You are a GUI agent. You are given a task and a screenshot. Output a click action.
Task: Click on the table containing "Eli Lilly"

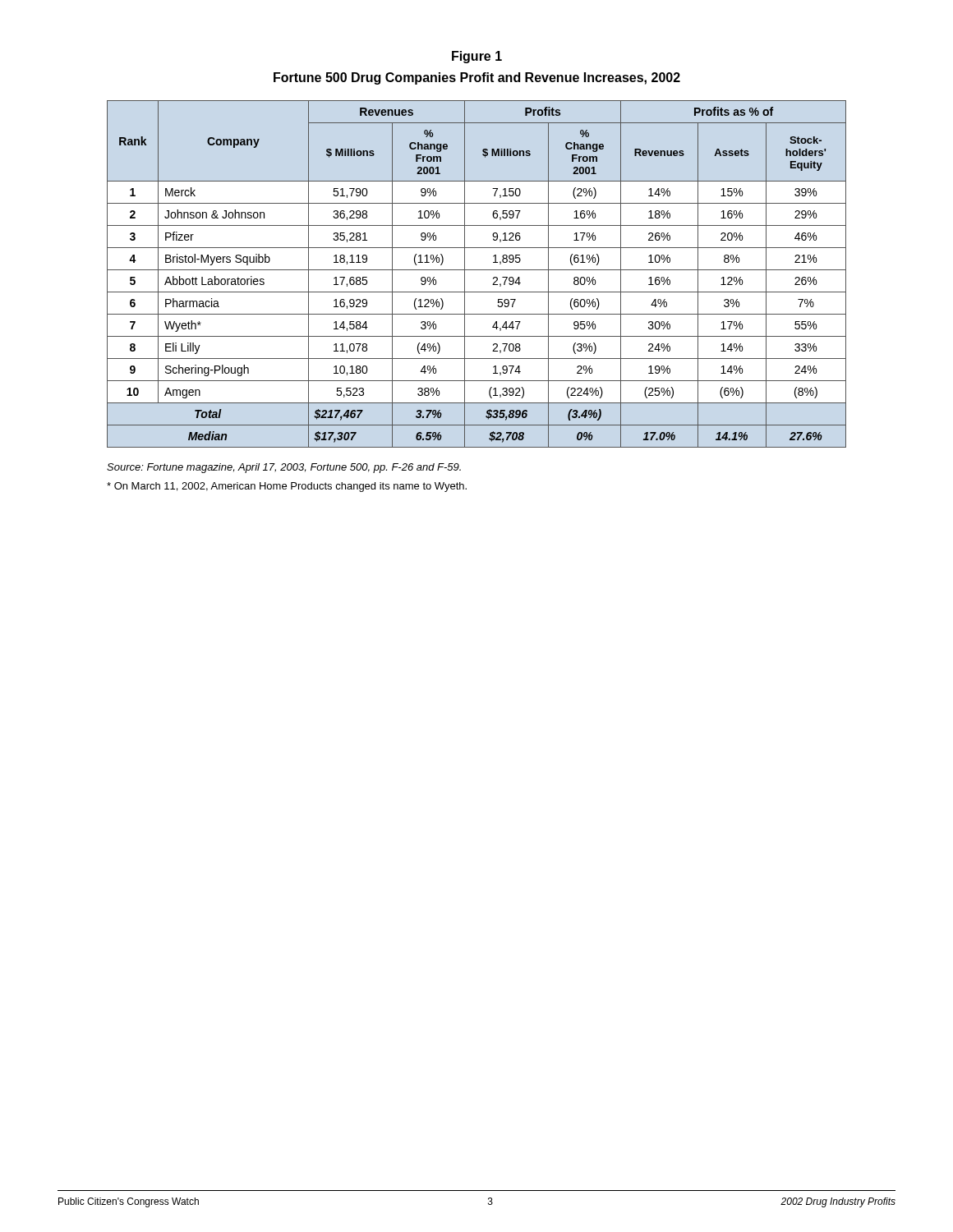coord(476,274)
